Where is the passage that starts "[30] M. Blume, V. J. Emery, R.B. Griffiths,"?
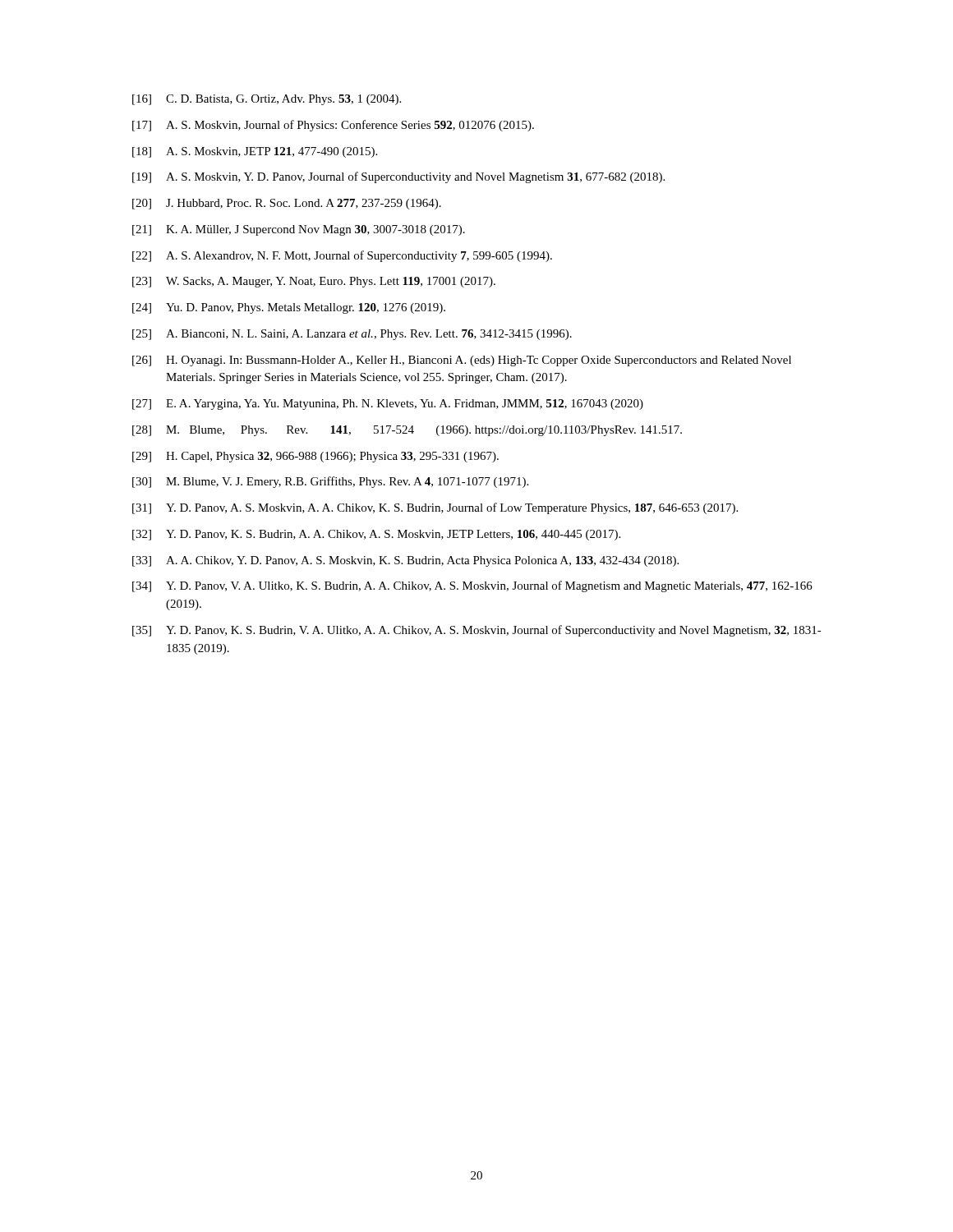The width and height of the screenshot is (953, 1232). (x=476, y=482)
